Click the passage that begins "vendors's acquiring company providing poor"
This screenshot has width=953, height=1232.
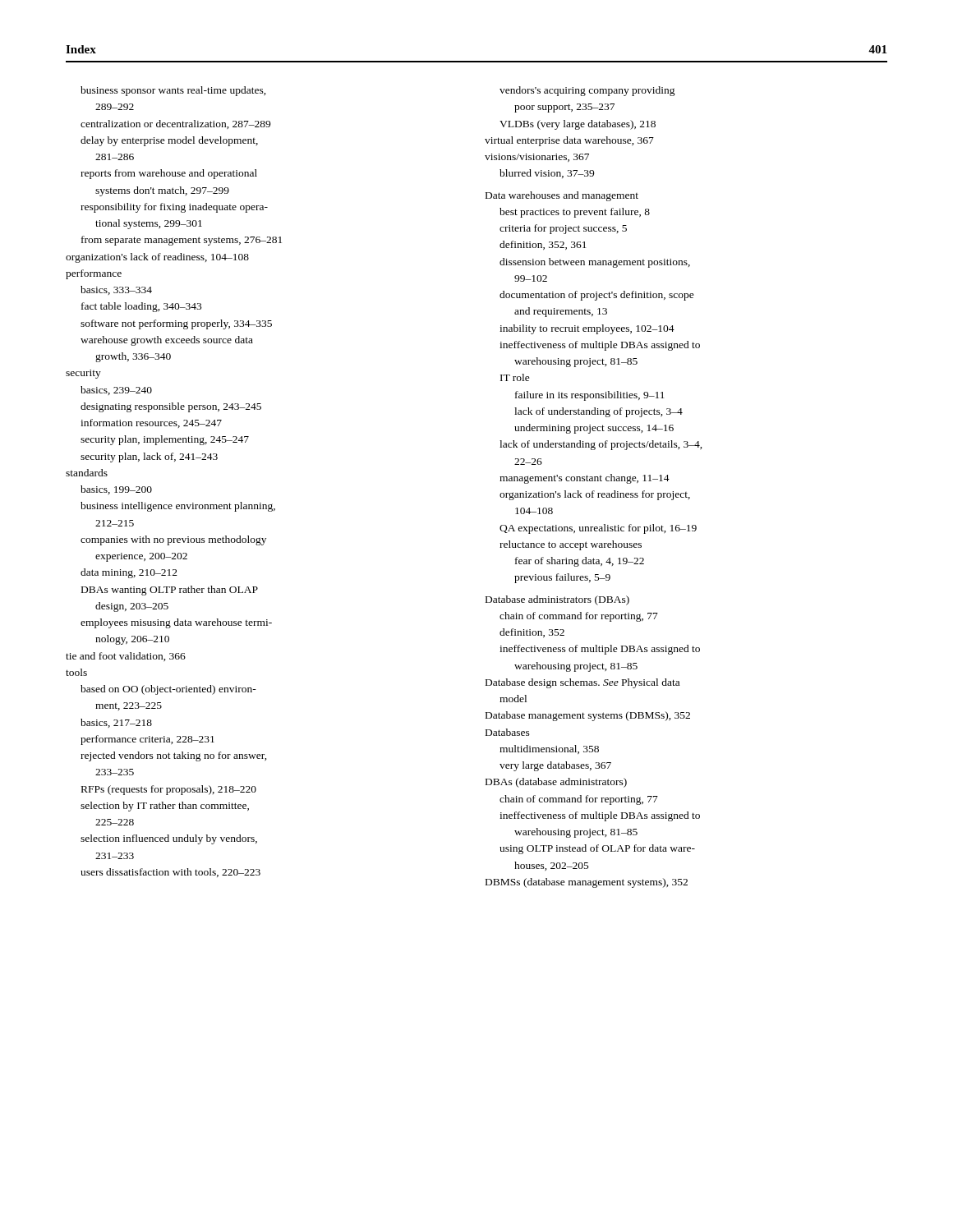(686, 486)
